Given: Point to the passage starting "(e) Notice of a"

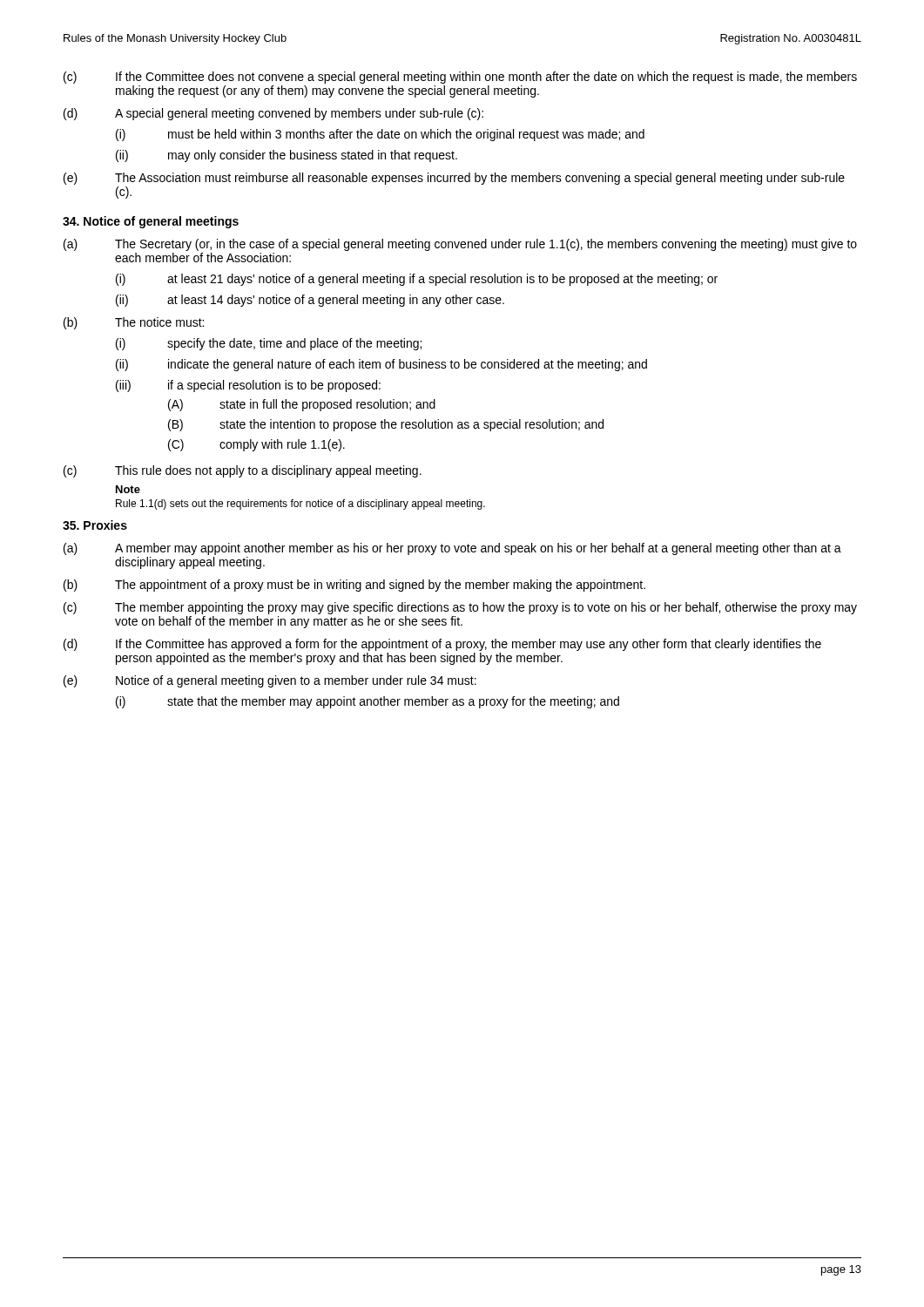Looking at the screenshot, I should (x=462, y=694).
